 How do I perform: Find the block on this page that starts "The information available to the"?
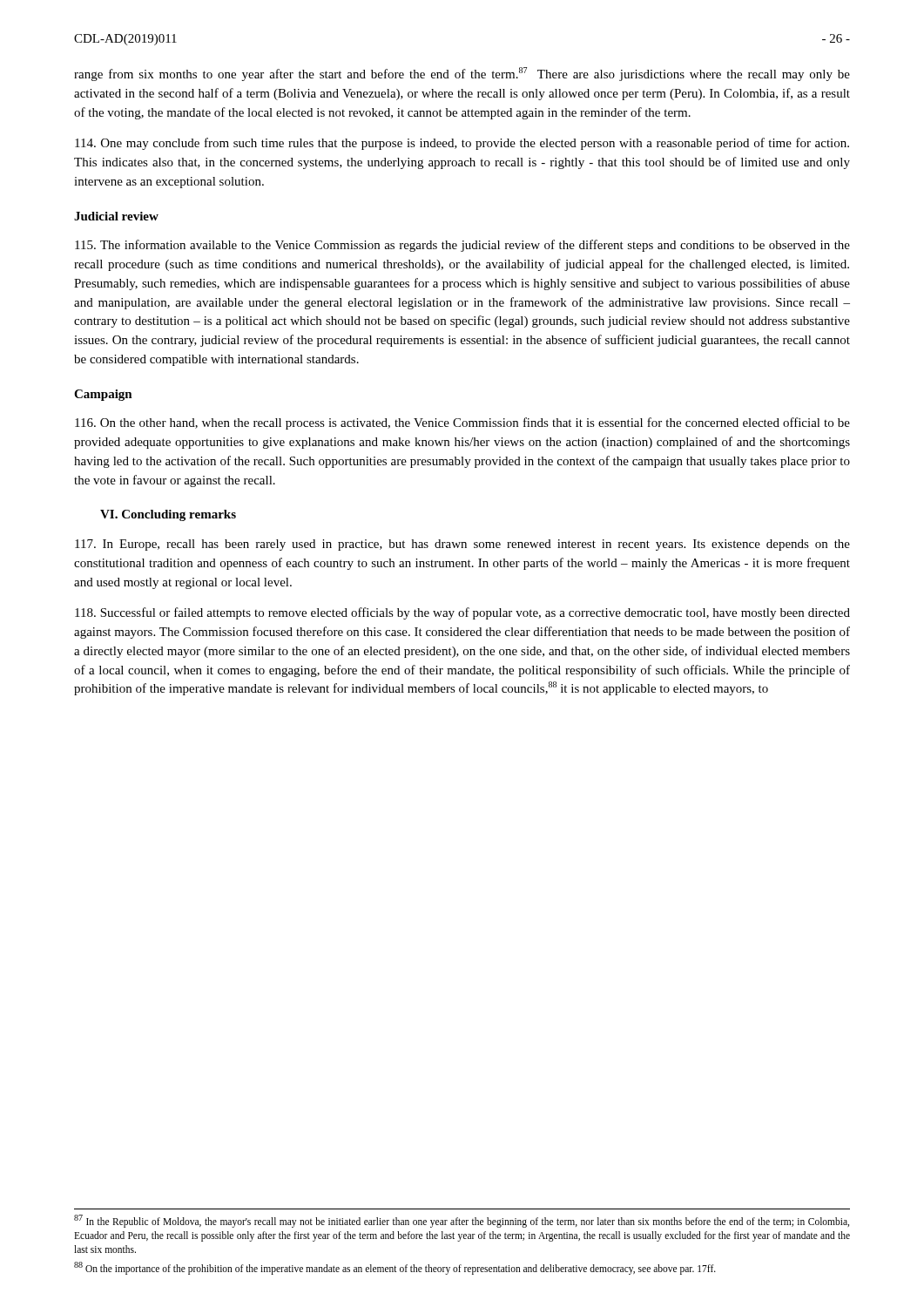(x=462, y=303)
